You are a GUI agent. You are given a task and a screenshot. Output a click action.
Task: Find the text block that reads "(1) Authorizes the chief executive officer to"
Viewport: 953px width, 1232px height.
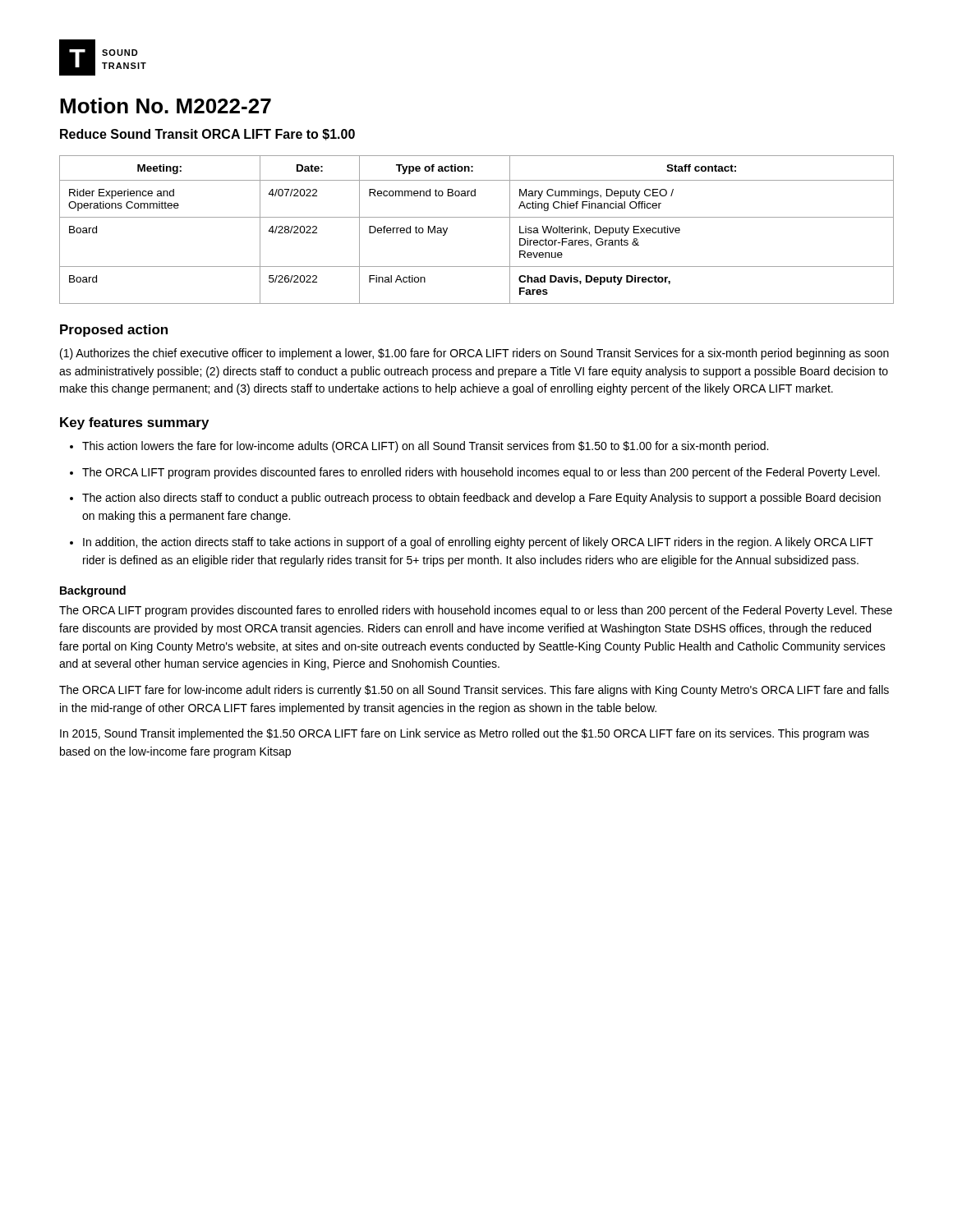coord(474,371)
